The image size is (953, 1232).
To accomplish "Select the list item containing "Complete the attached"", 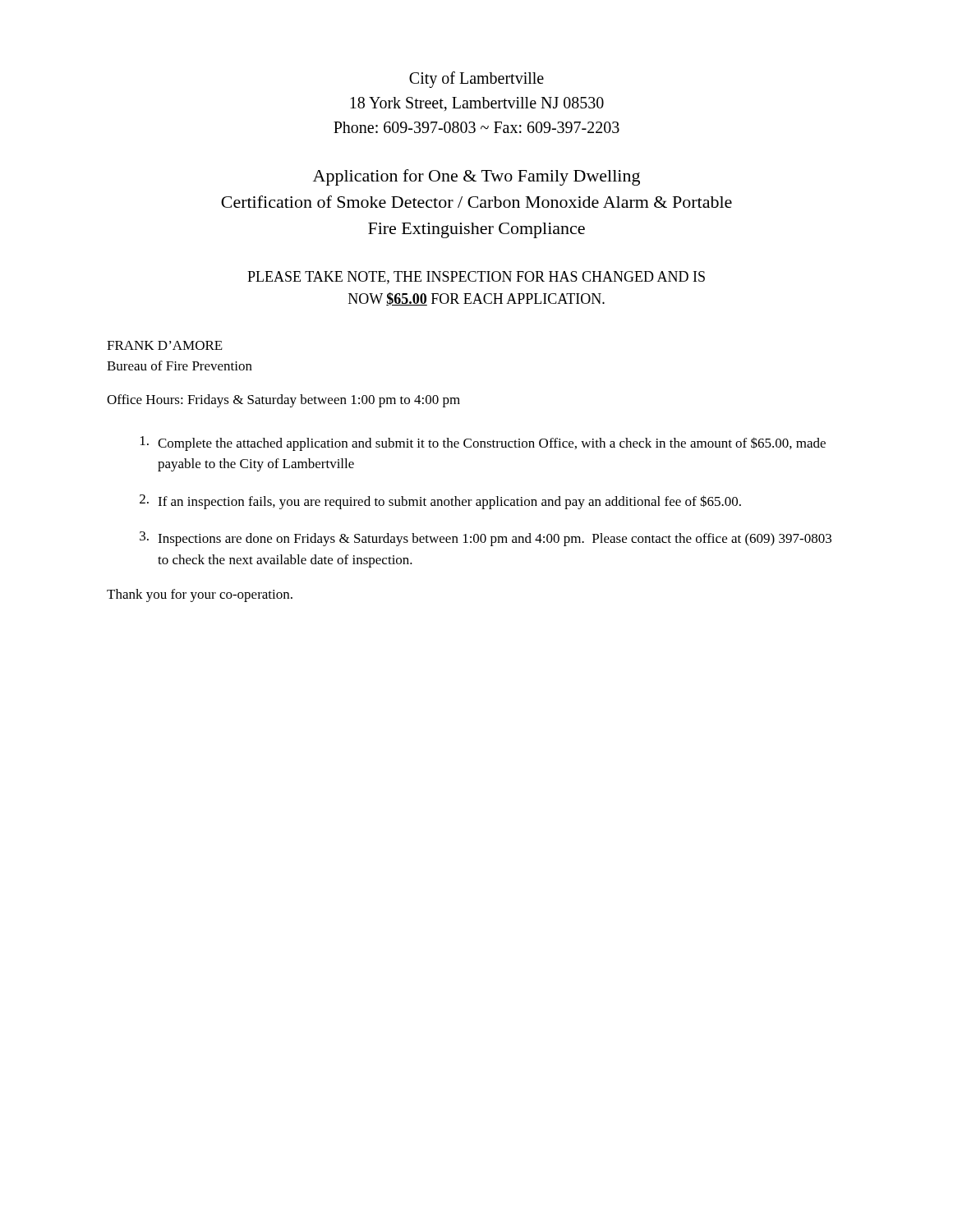I will coord(476,453).
